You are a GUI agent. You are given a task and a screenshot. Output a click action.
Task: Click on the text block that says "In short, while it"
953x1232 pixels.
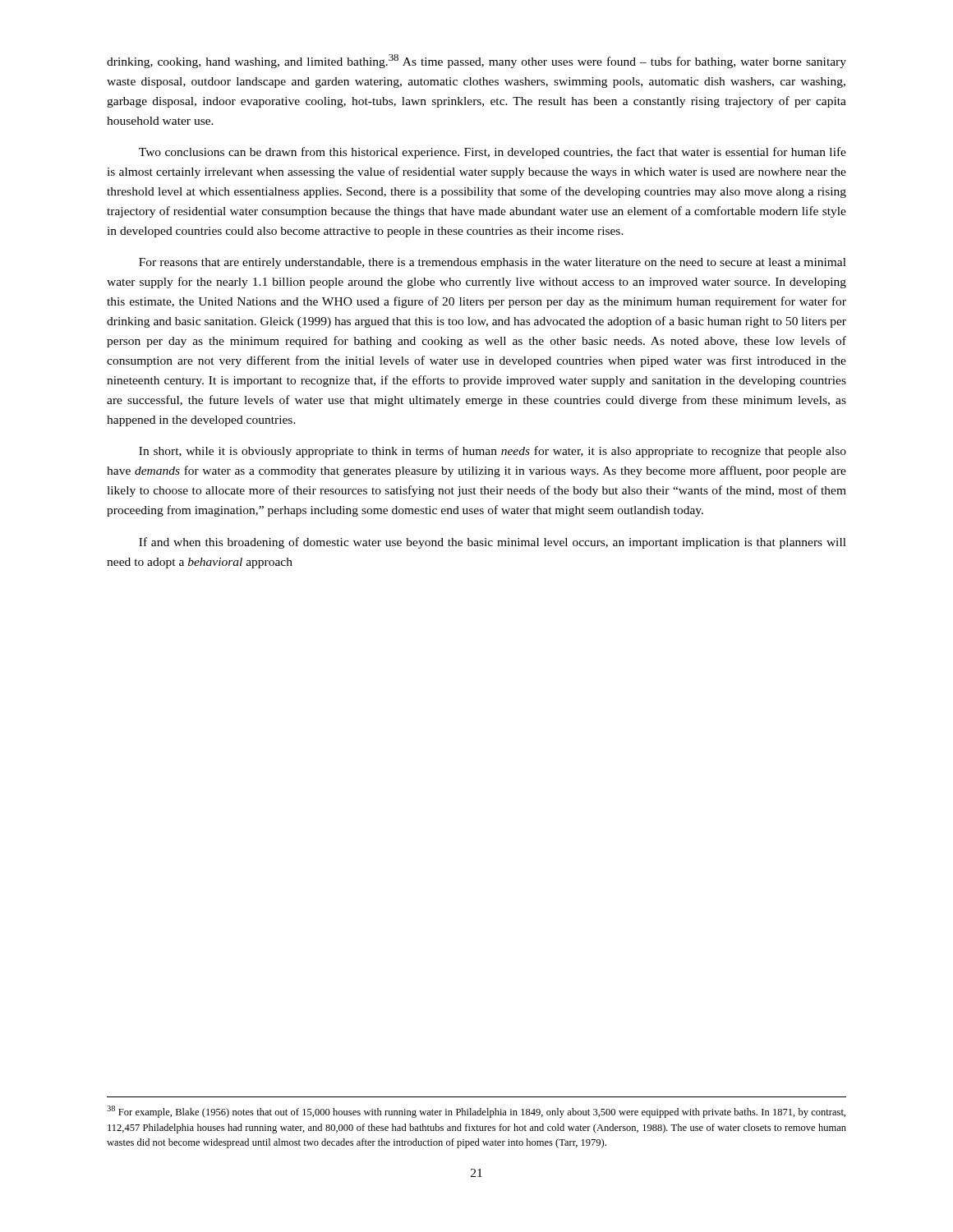pyautogui.click(x=476, y=481)
